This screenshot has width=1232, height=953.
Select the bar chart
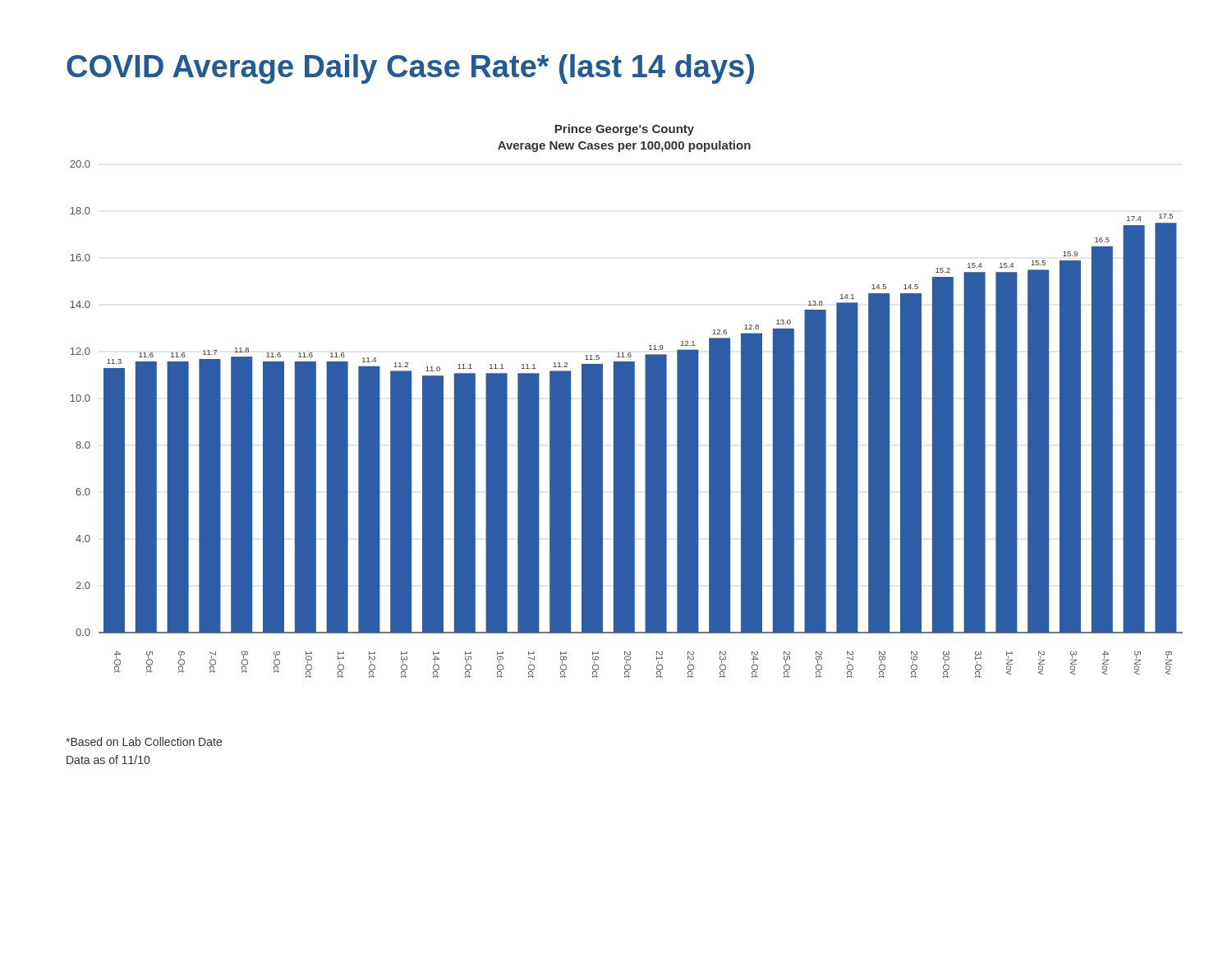624,411
